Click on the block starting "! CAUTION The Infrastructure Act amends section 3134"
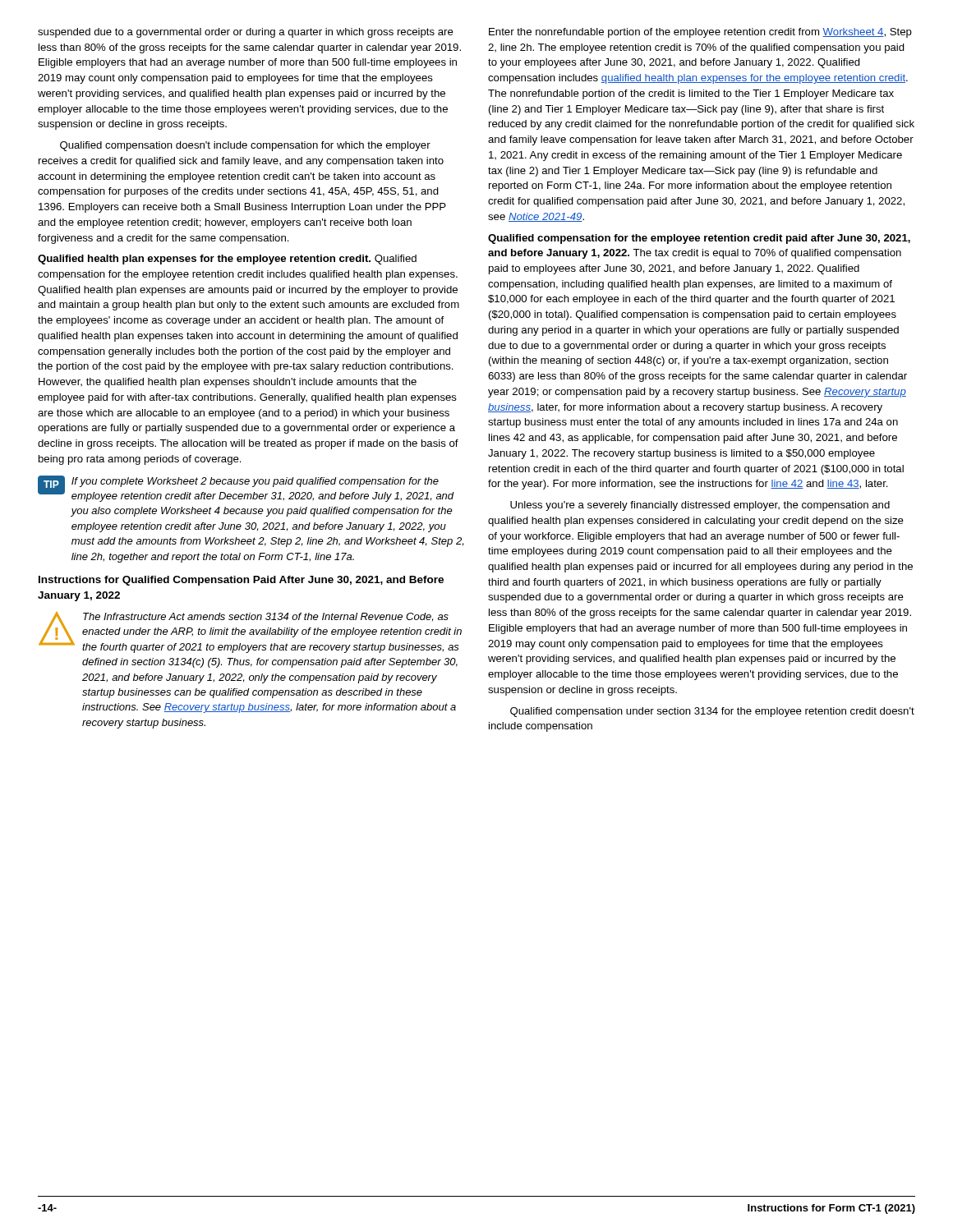Image resolution: width=953 pixels, height=1232 pixels. 251,670
